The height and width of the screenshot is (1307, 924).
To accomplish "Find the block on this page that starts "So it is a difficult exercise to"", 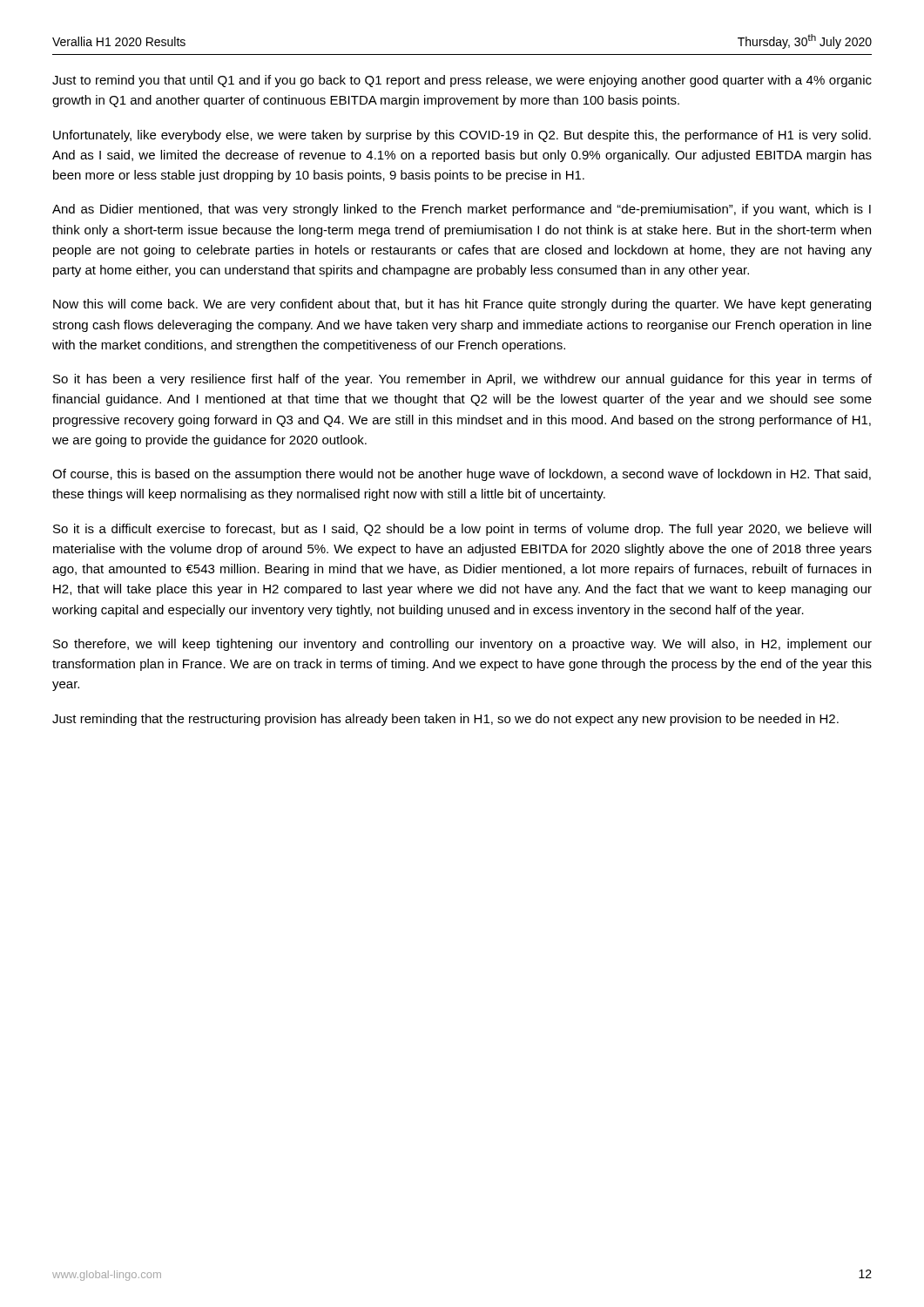I will tap(462, 569).
